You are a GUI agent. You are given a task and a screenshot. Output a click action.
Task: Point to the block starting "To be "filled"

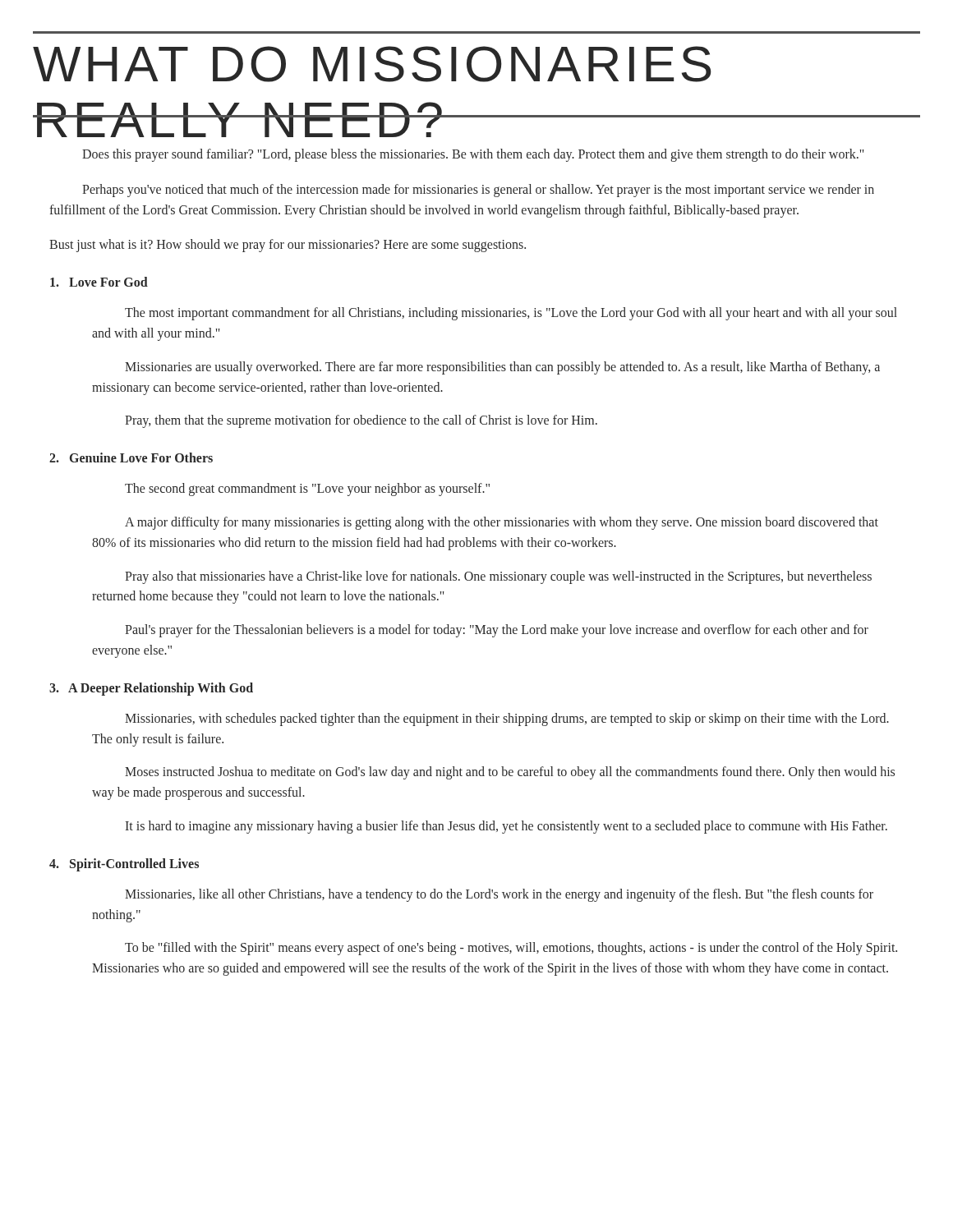pos(498,959)
